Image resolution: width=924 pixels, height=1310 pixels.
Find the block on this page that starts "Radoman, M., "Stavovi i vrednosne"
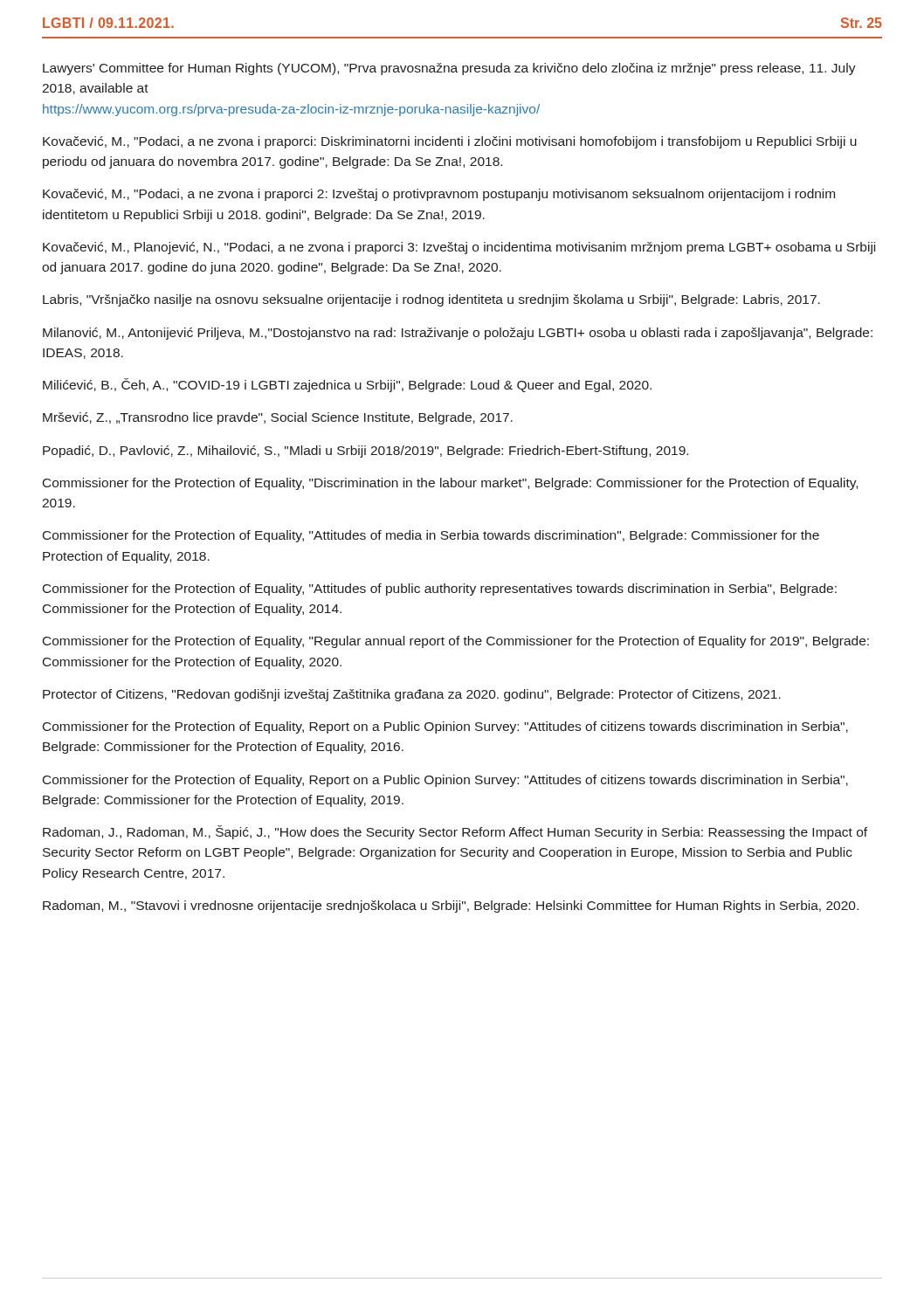(x=451, y=905)
